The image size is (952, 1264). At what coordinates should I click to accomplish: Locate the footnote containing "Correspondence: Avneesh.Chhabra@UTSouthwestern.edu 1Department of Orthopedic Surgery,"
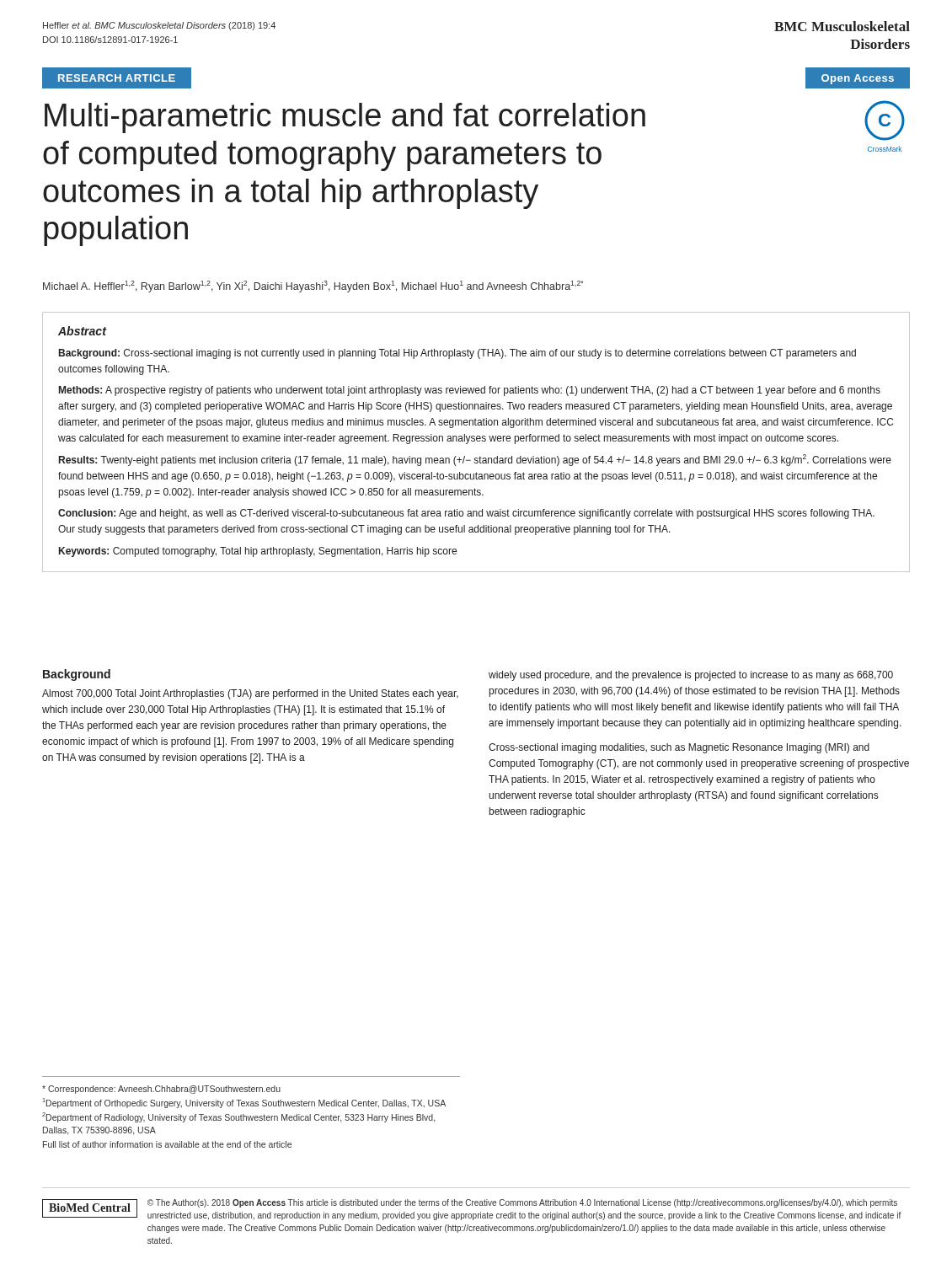pyautogui.click(x=244, y=1116)
